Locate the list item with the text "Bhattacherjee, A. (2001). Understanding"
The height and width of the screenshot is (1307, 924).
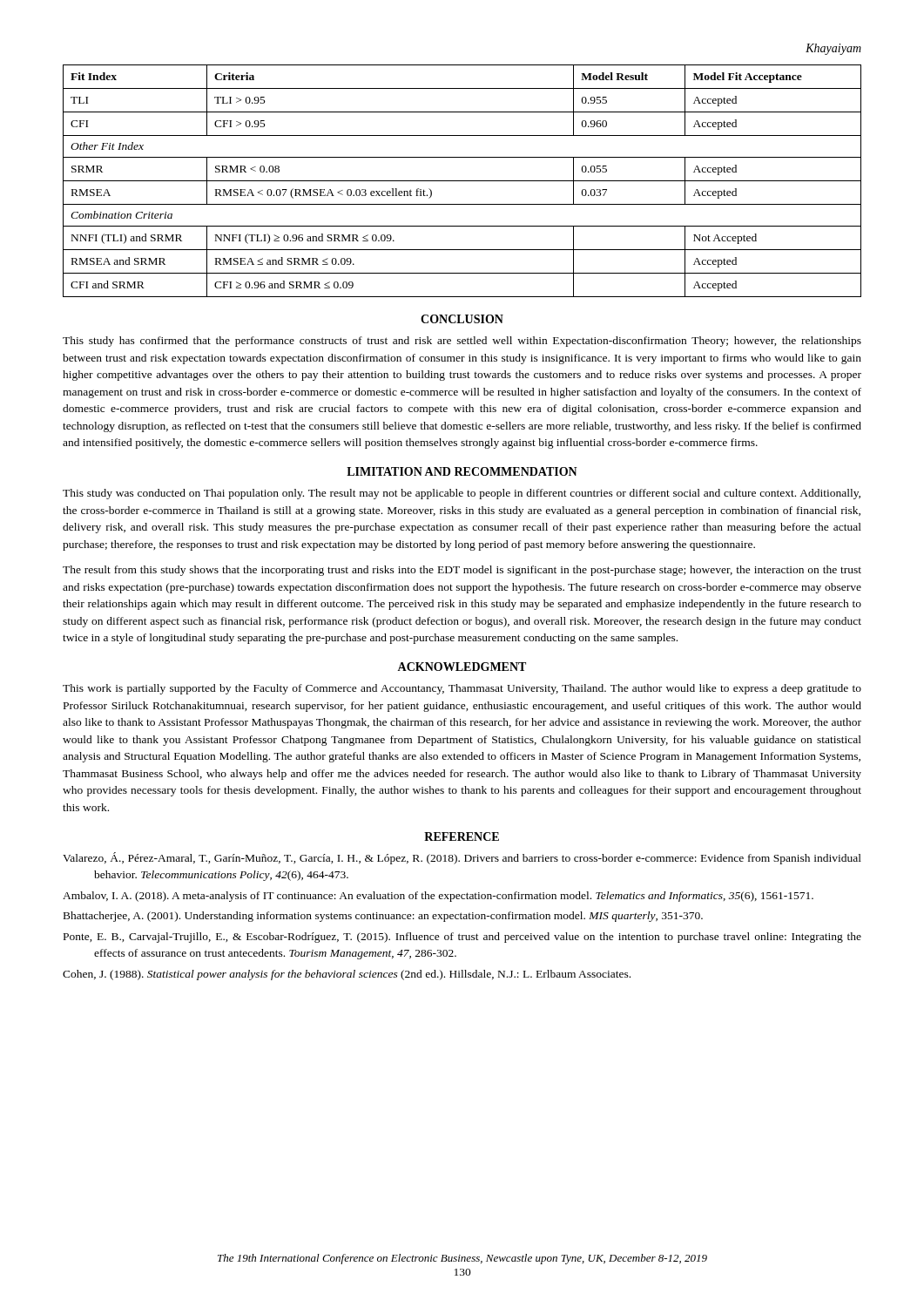click(x=383, y=916)
